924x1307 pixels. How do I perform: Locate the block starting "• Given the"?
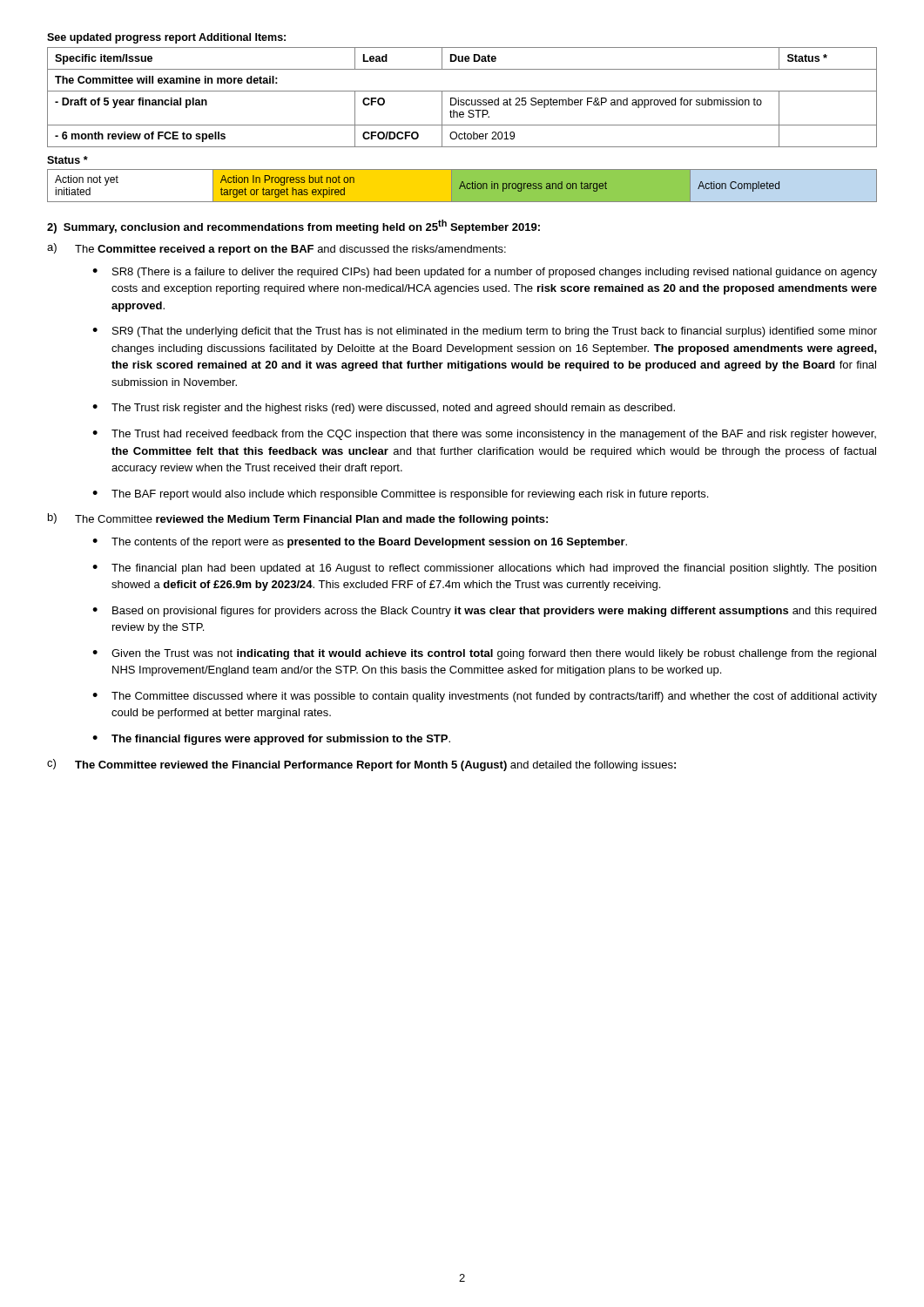(x=485, y=661)
